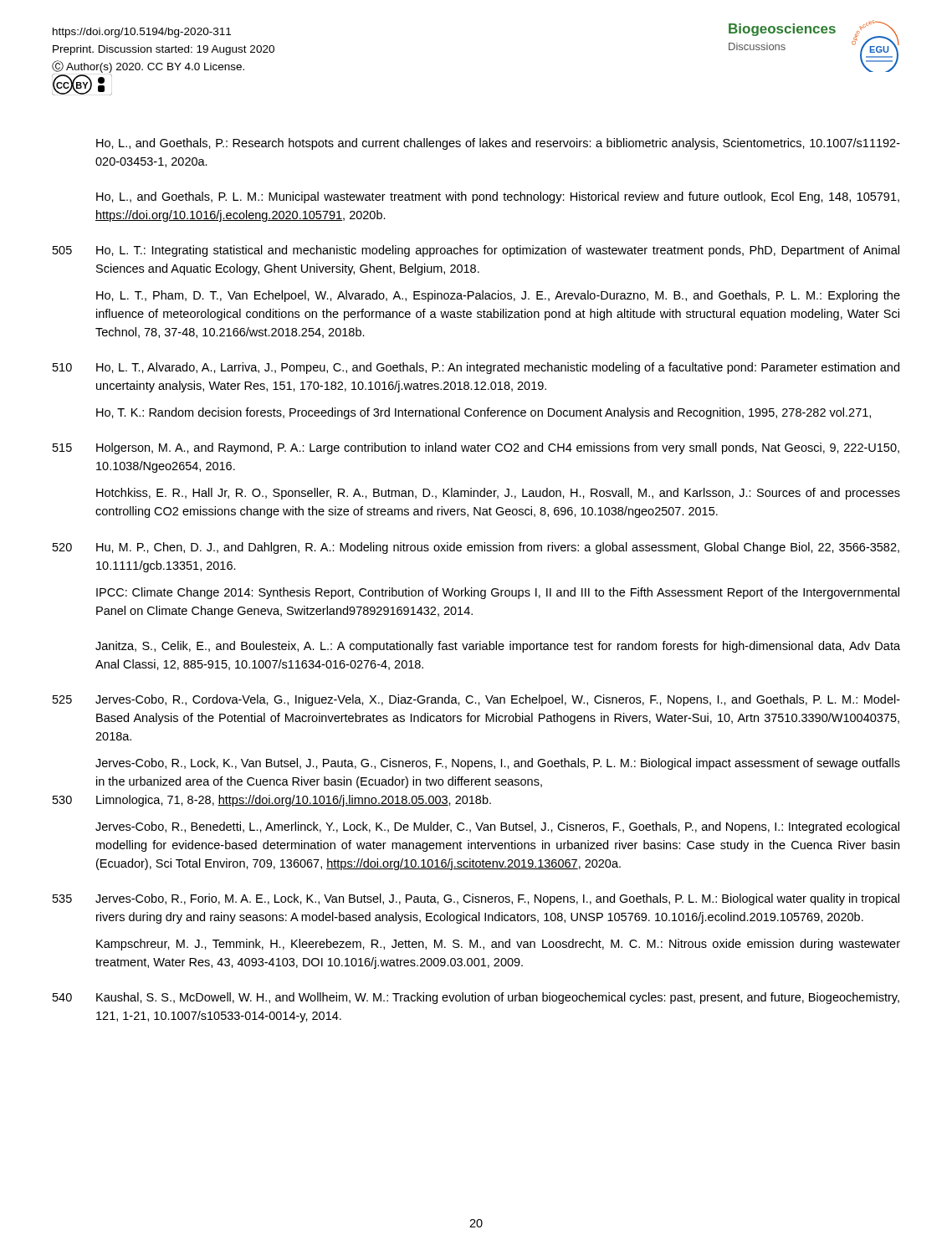Locate the text starting "505 Ho, L."
This screenshot has width=952, height=1255.
[x=476, y=260]
